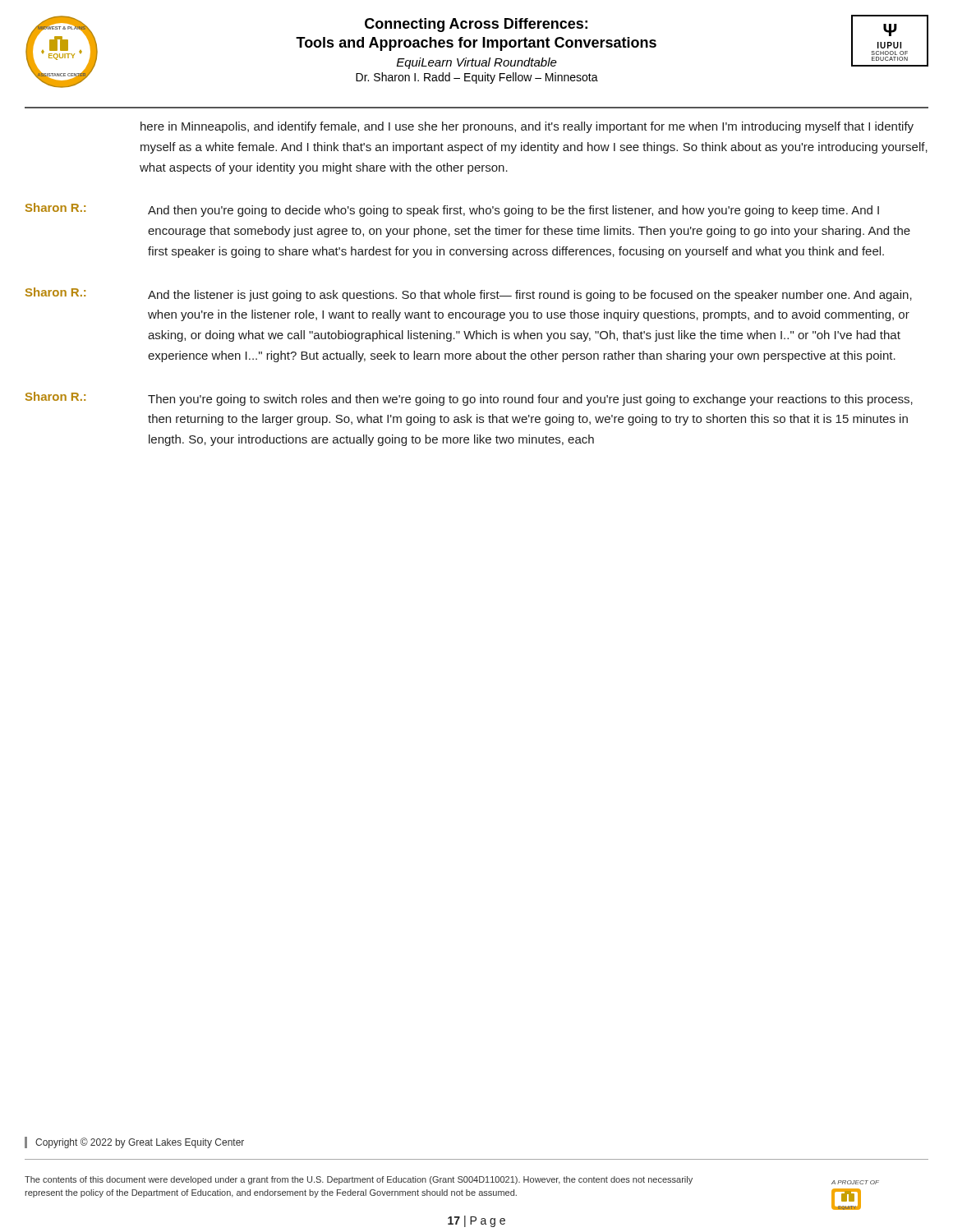Click the passage that begins "Sharon R.: And the listener"

[x=476, y=325]
